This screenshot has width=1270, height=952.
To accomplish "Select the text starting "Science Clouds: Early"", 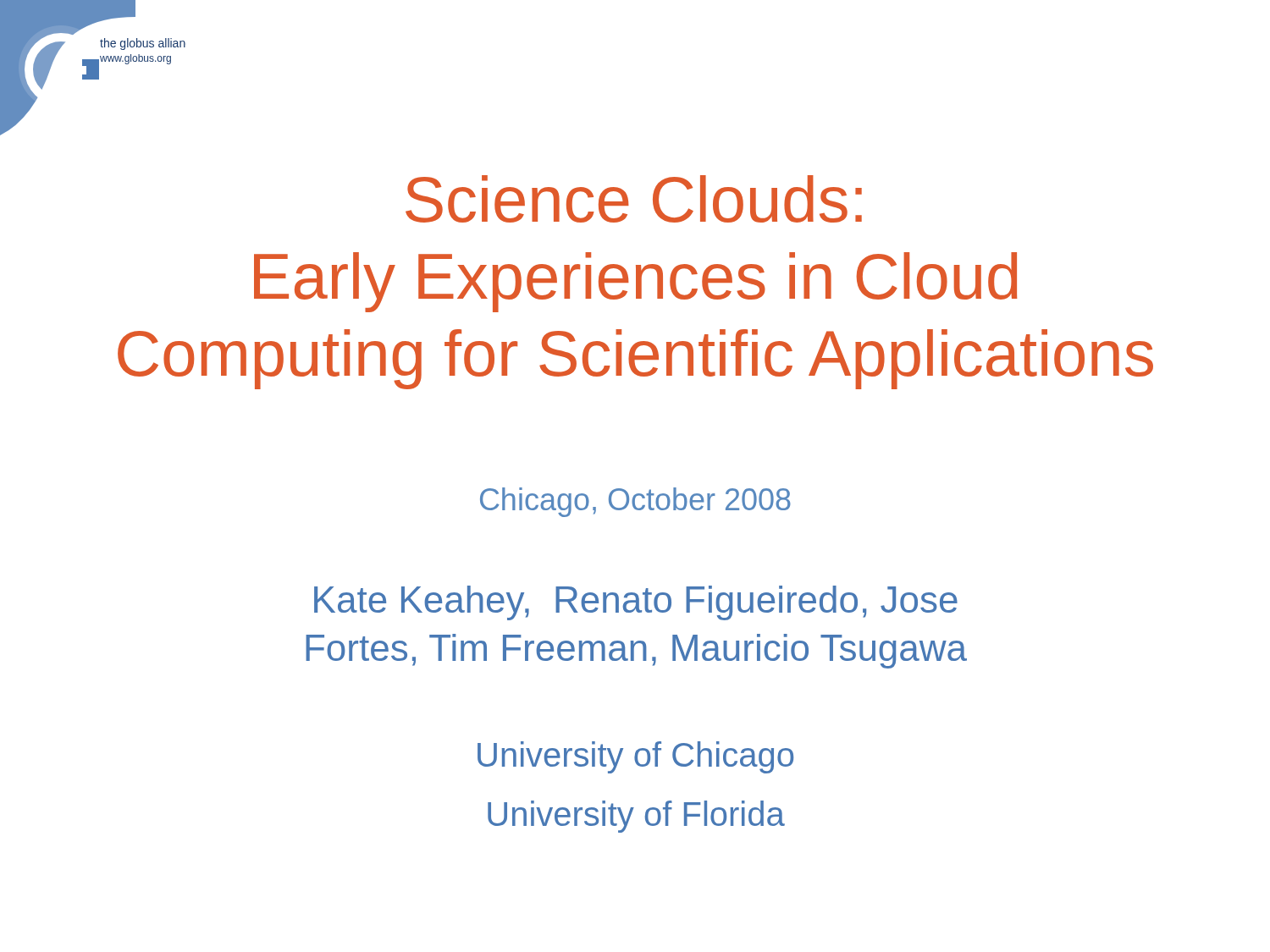I will click(x=635, y=276).
